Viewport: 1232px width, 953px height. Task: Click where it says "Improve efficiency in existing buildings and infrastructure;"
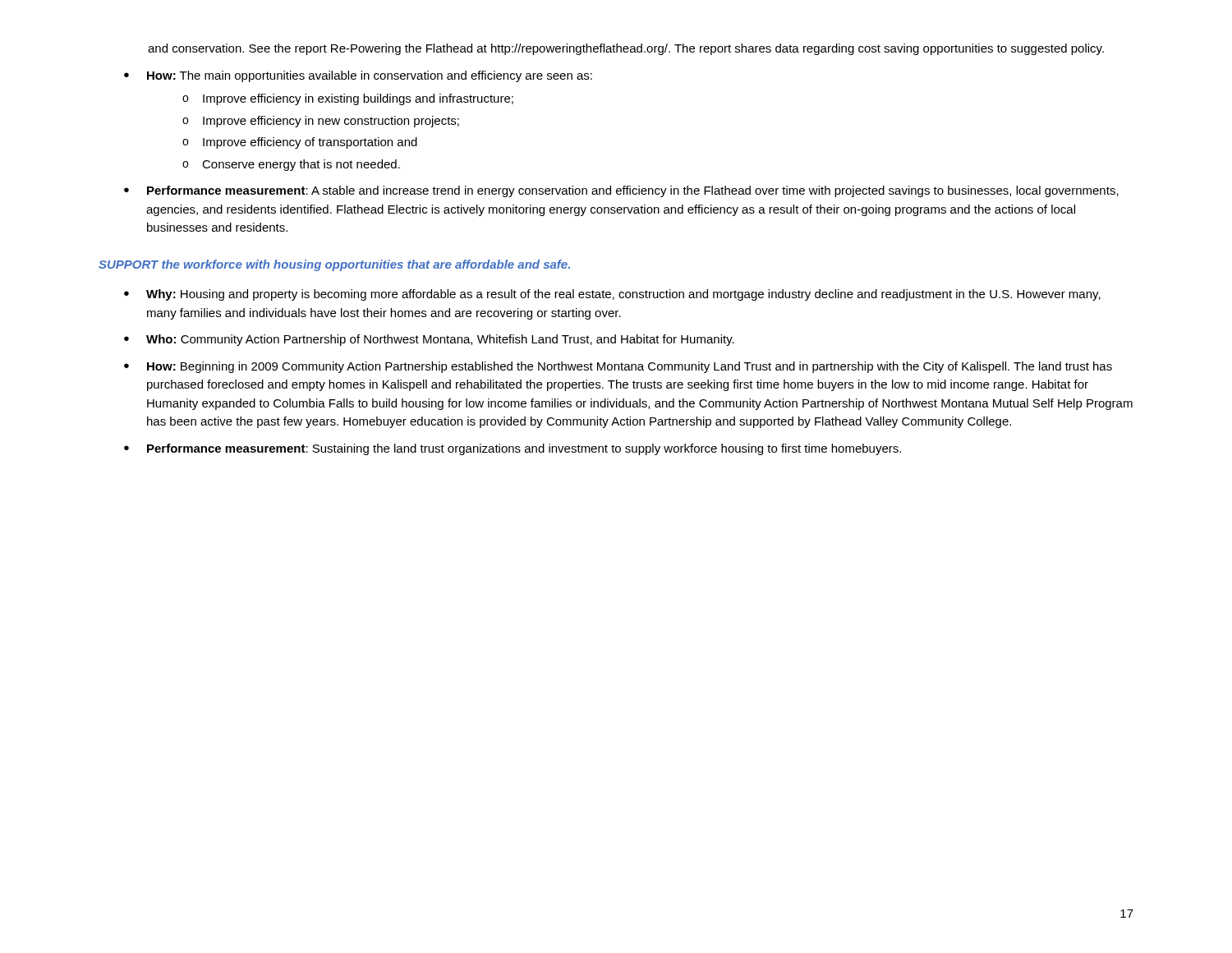tap(358, 98)
